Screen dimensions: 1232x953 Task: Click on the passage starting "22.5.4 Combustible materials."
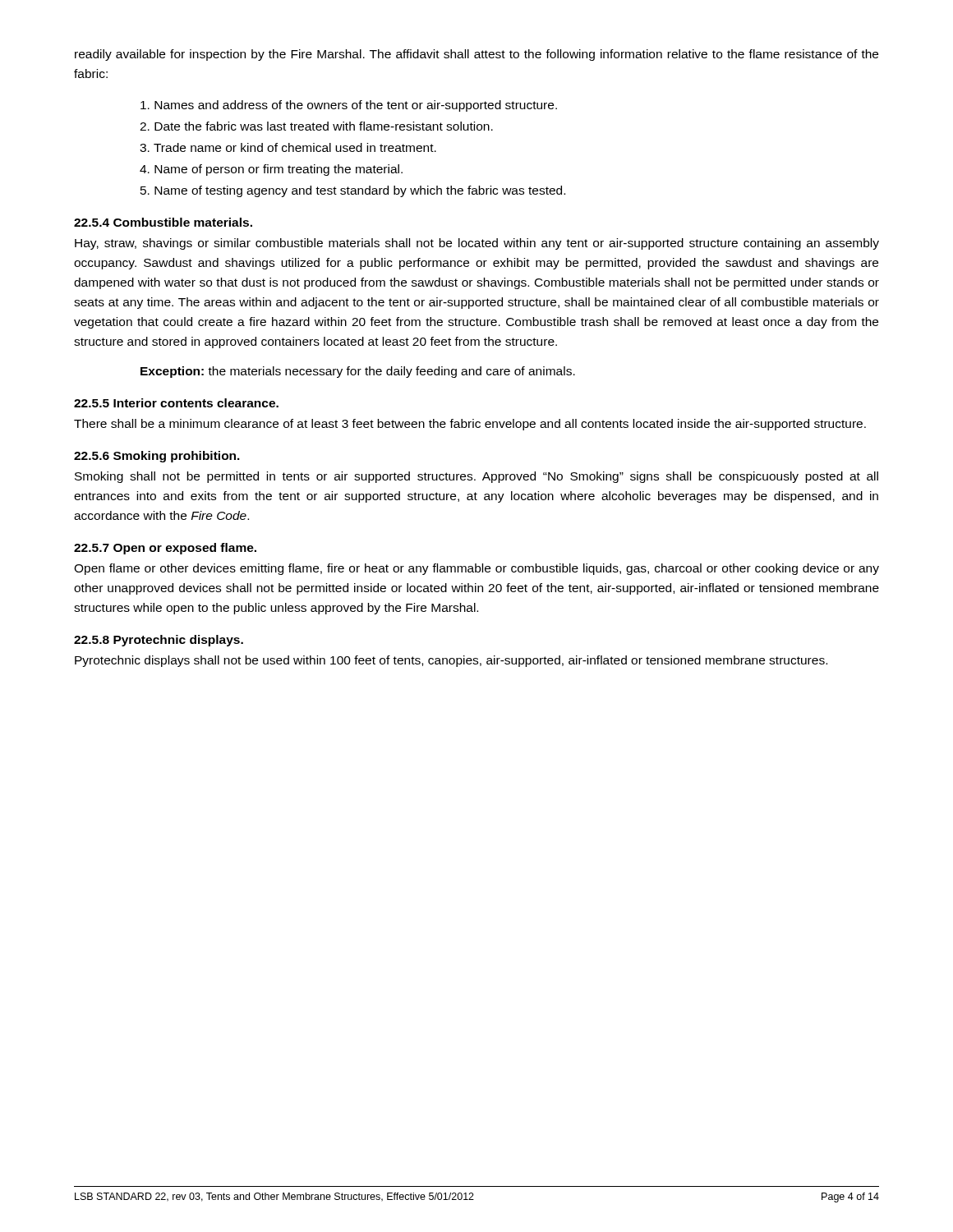163,222
